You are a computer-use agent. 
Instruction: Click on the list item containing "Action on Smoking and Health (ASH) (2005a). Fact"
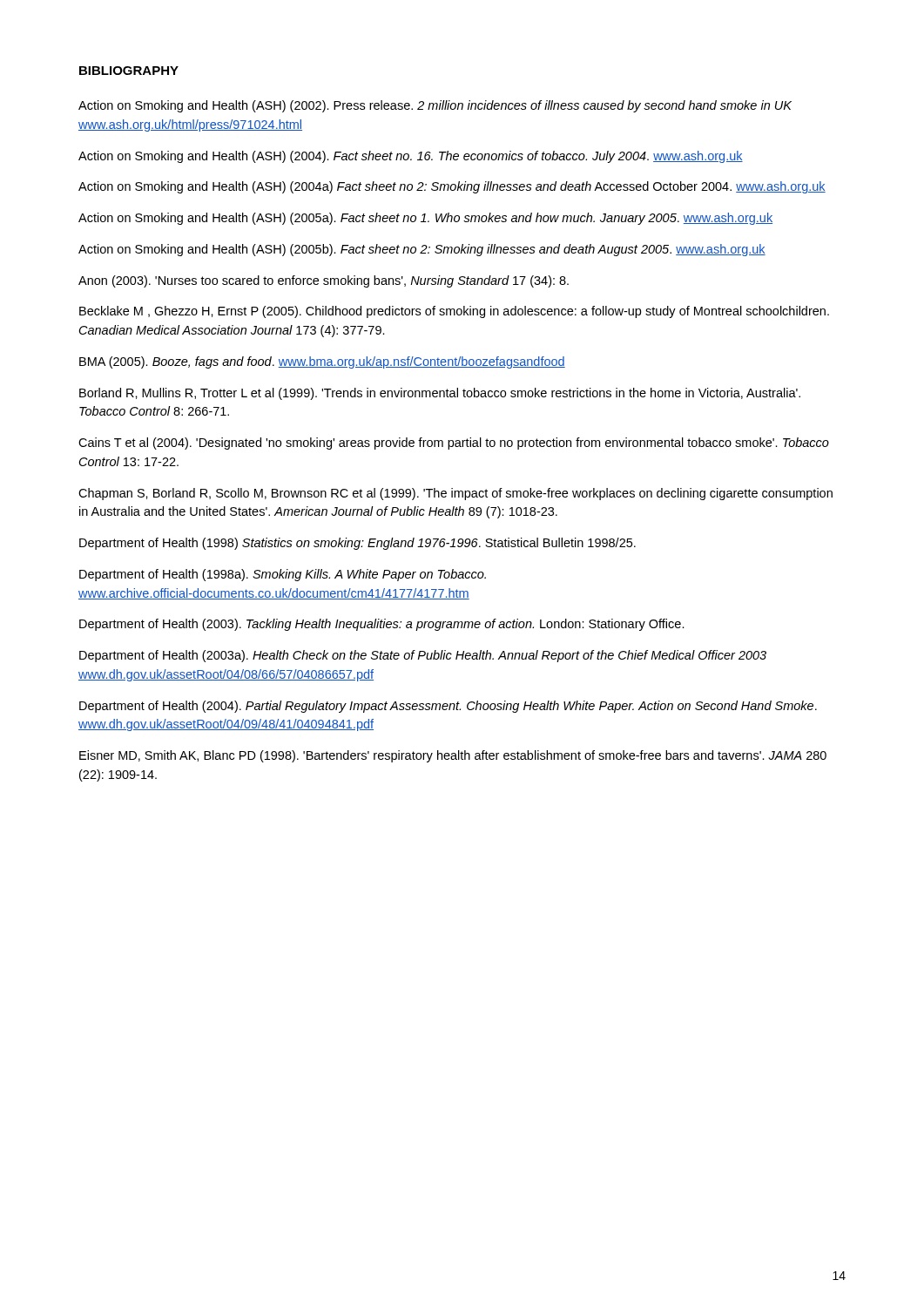[x=425, y=218]
